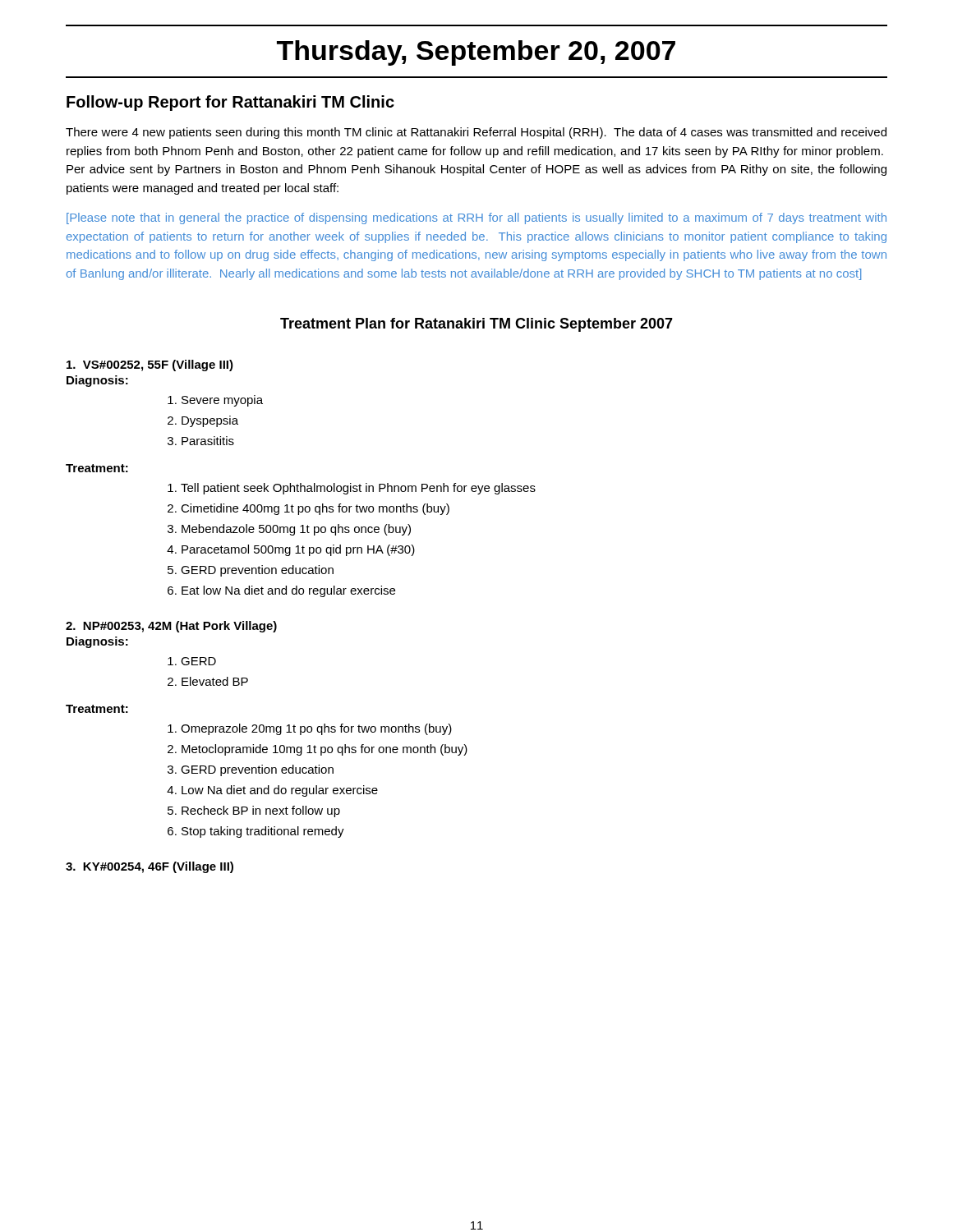Point to the block beginning "There were 4"
Viewport: 953px width, 1232px height.
pos(476,160)
